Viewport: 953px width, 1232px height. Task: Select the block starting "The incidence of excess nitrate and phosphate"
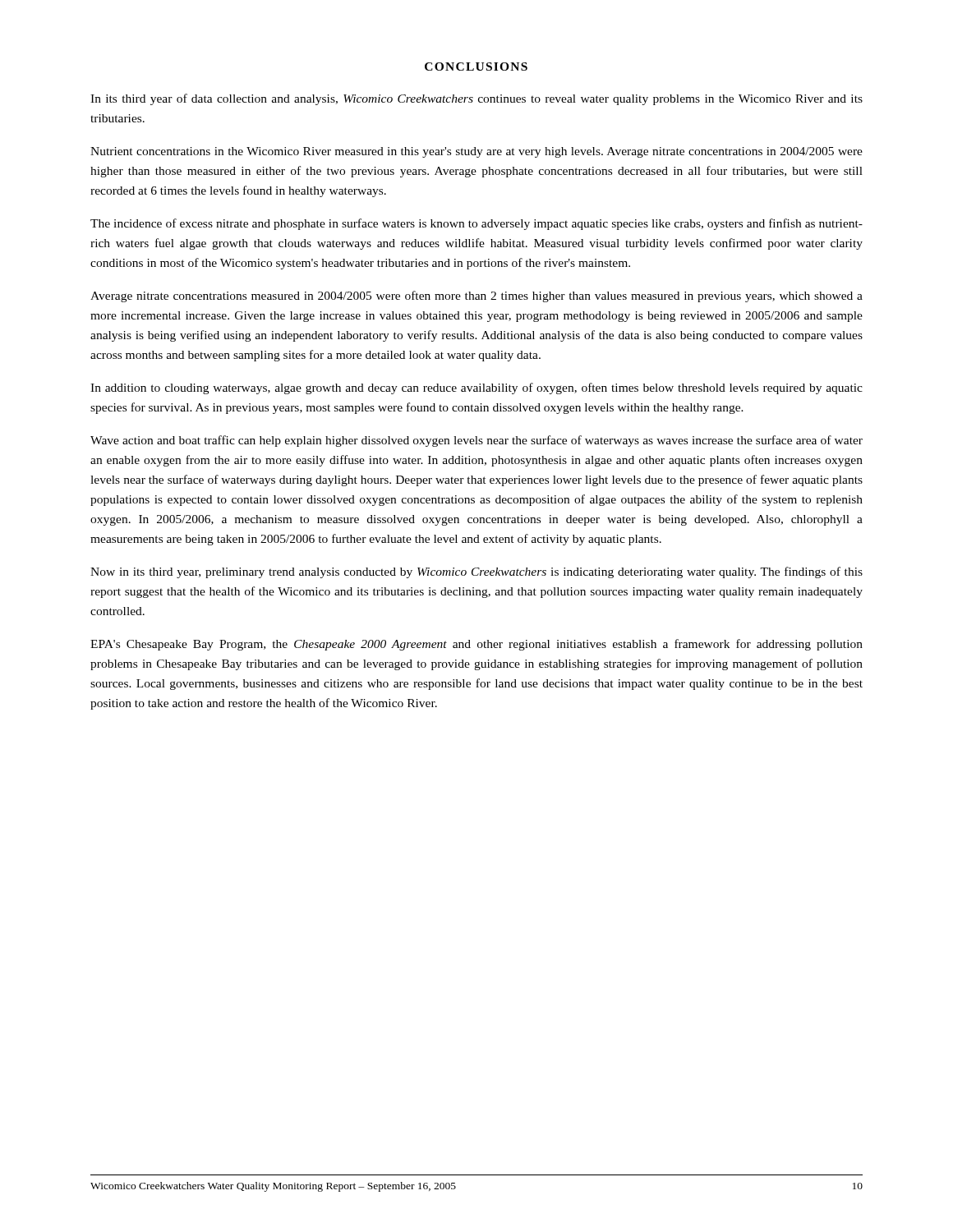tap(476, 243)
